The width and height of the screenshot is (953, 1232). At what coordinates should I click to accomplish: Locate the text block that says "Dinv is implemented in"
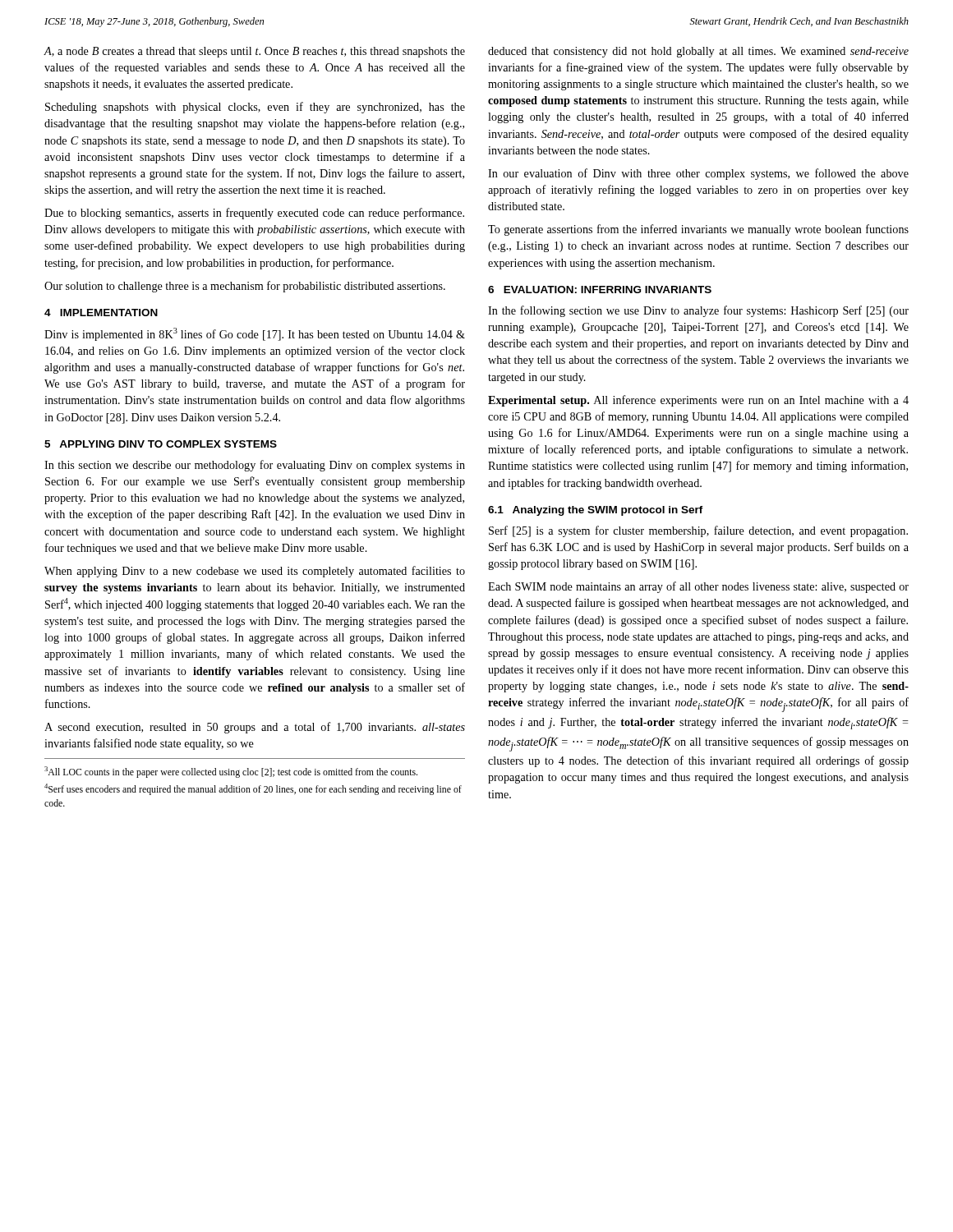(255, 375)
